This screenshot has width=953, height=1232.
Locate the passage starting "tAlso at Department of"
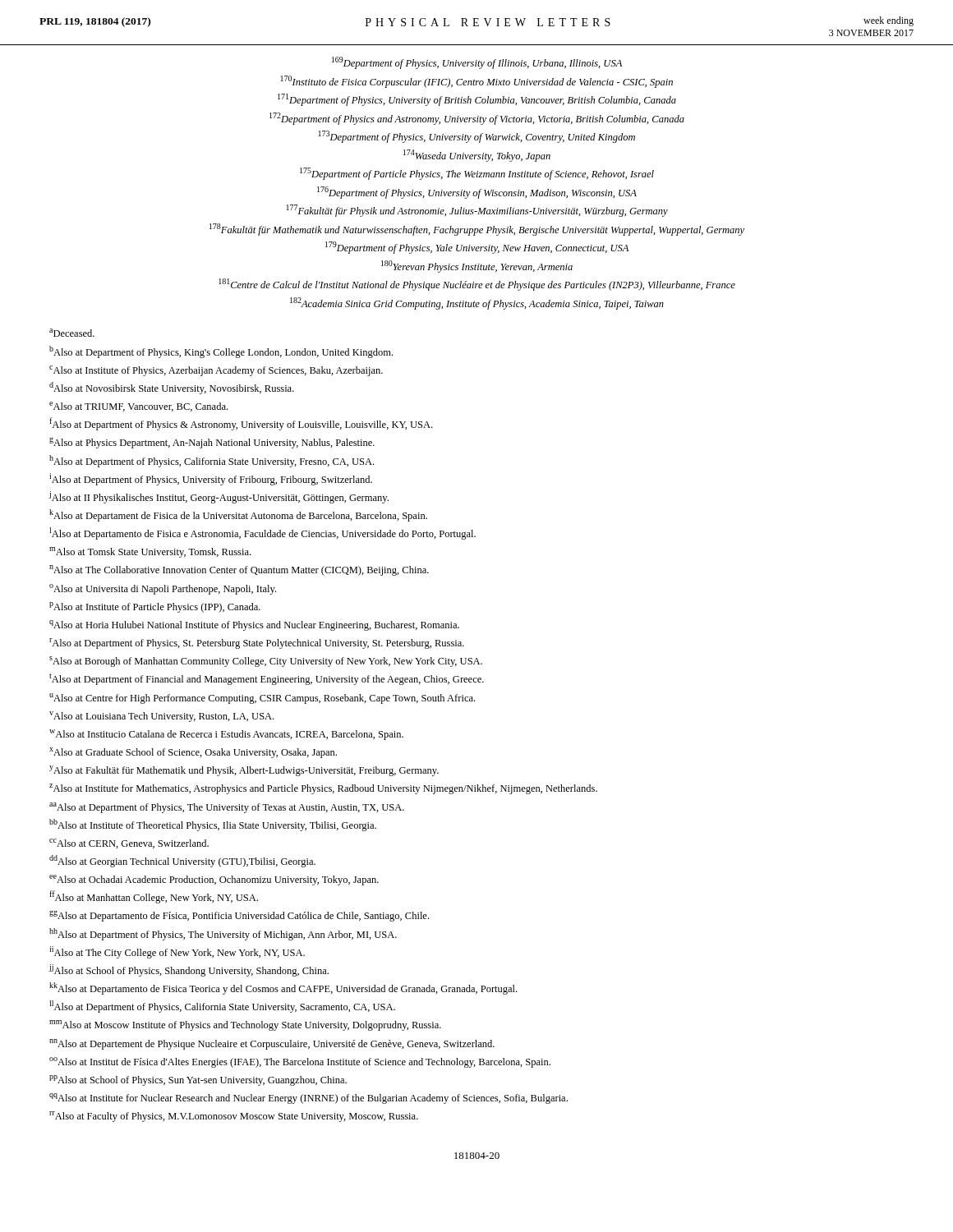coord(267,678)
